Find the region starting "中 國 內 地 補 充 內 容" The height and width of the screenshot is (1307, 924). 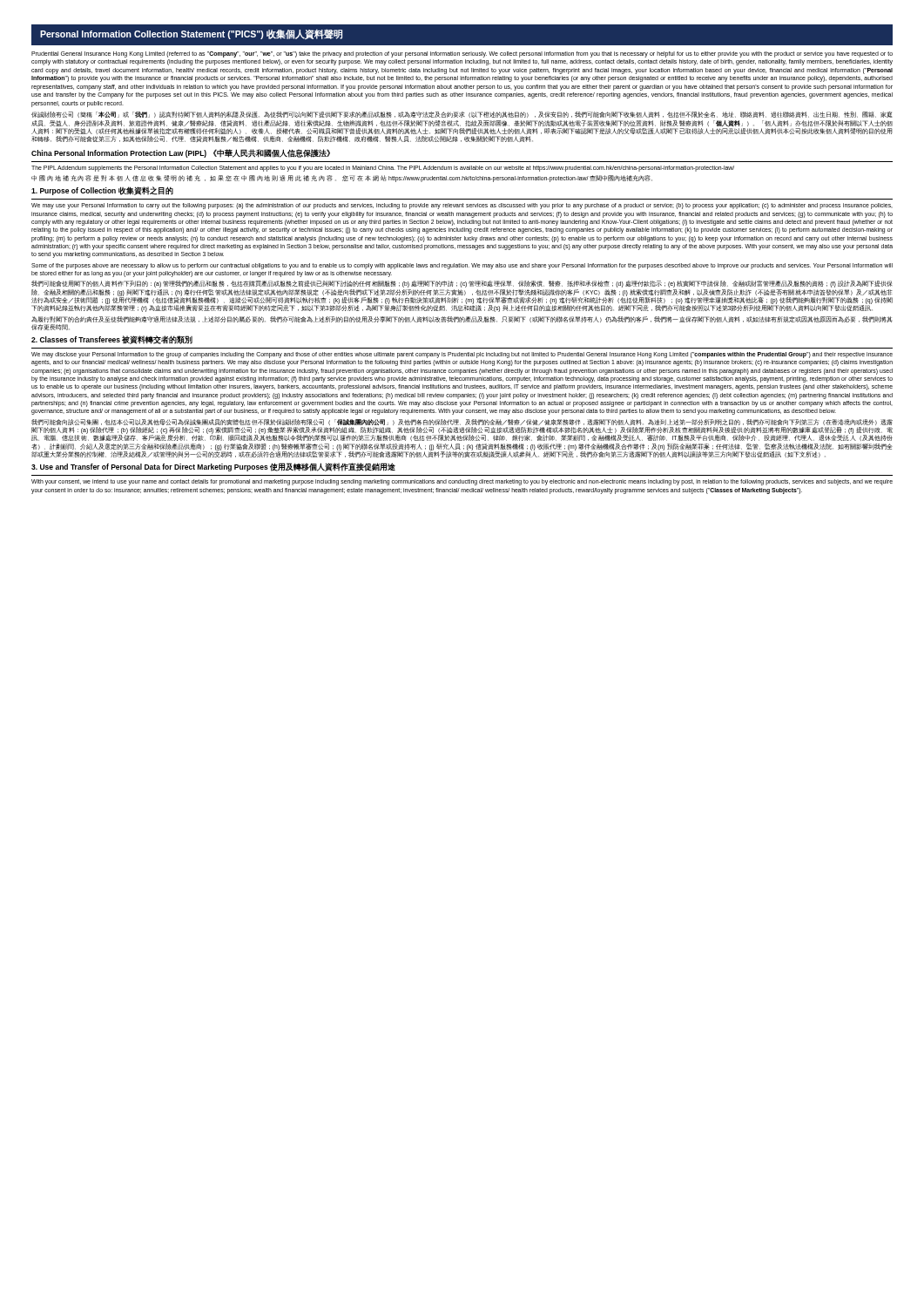[x=344, y=178]
